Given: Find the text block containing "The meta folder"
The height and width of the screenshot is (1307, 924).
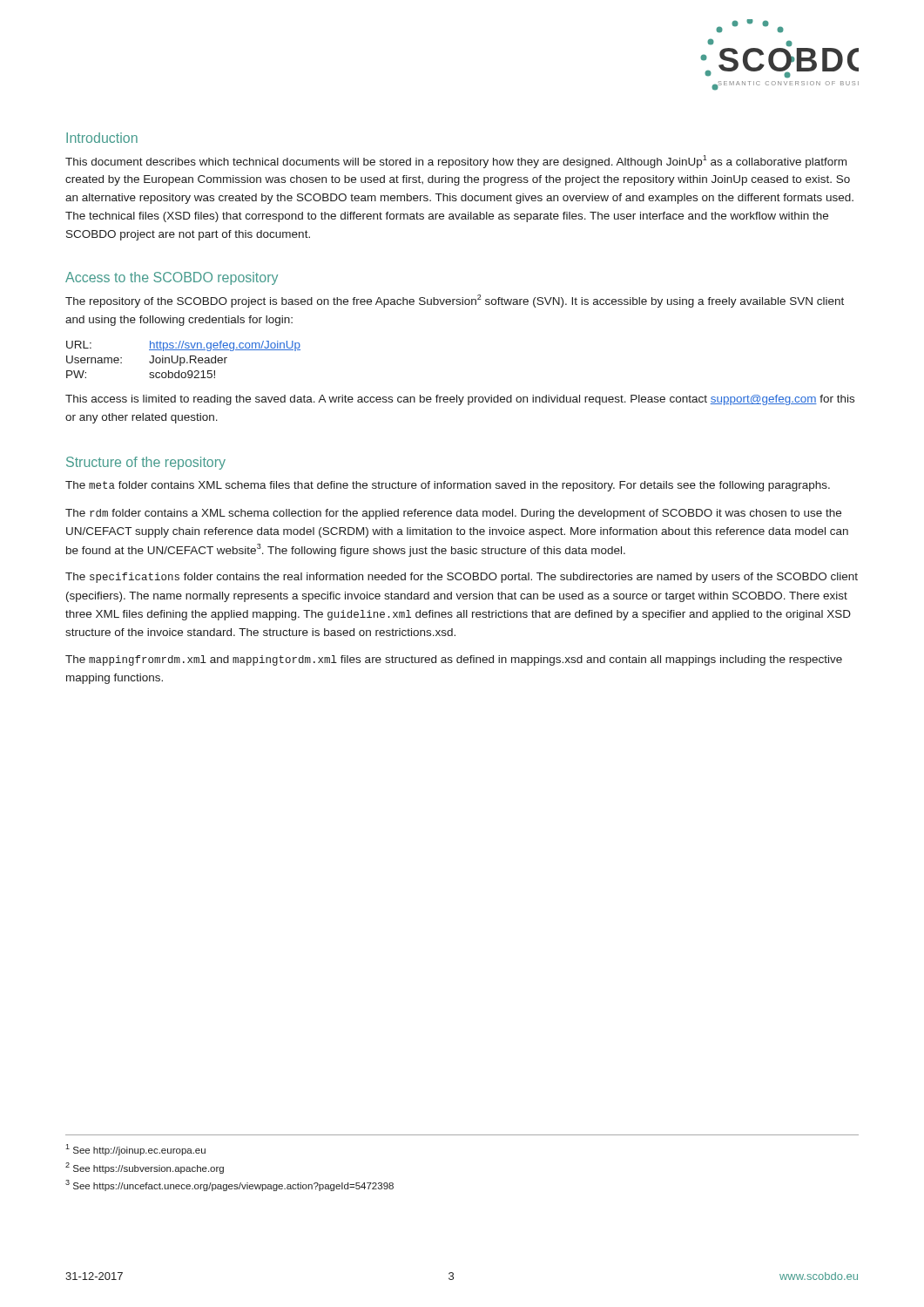Looking at the screenshot, I should coord(448,486).
